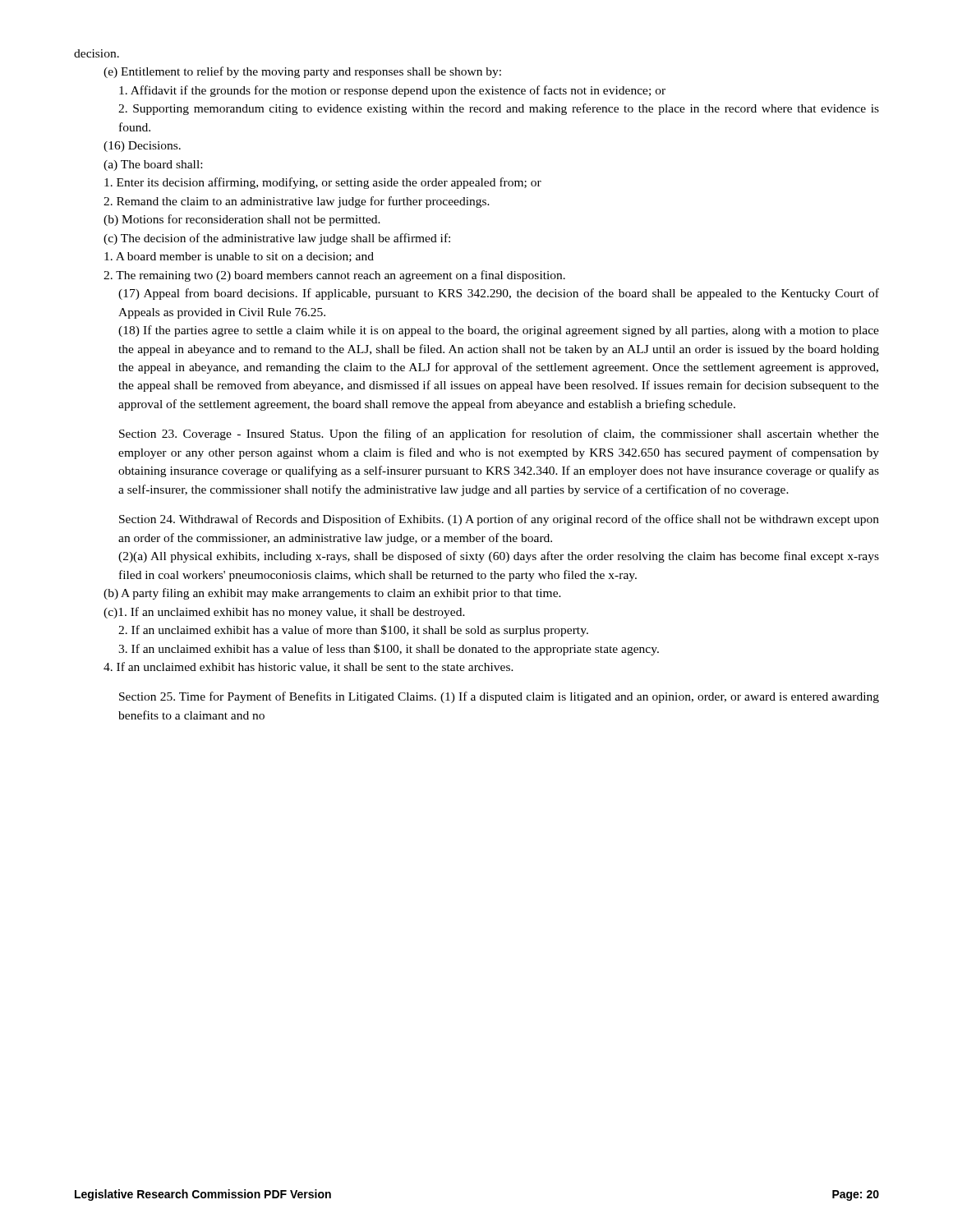Select the text block with the text "Section 23. Coverage - Insured Status. Upon"
This screenshot has height=1232, width=953.
(x=499, y=462)
